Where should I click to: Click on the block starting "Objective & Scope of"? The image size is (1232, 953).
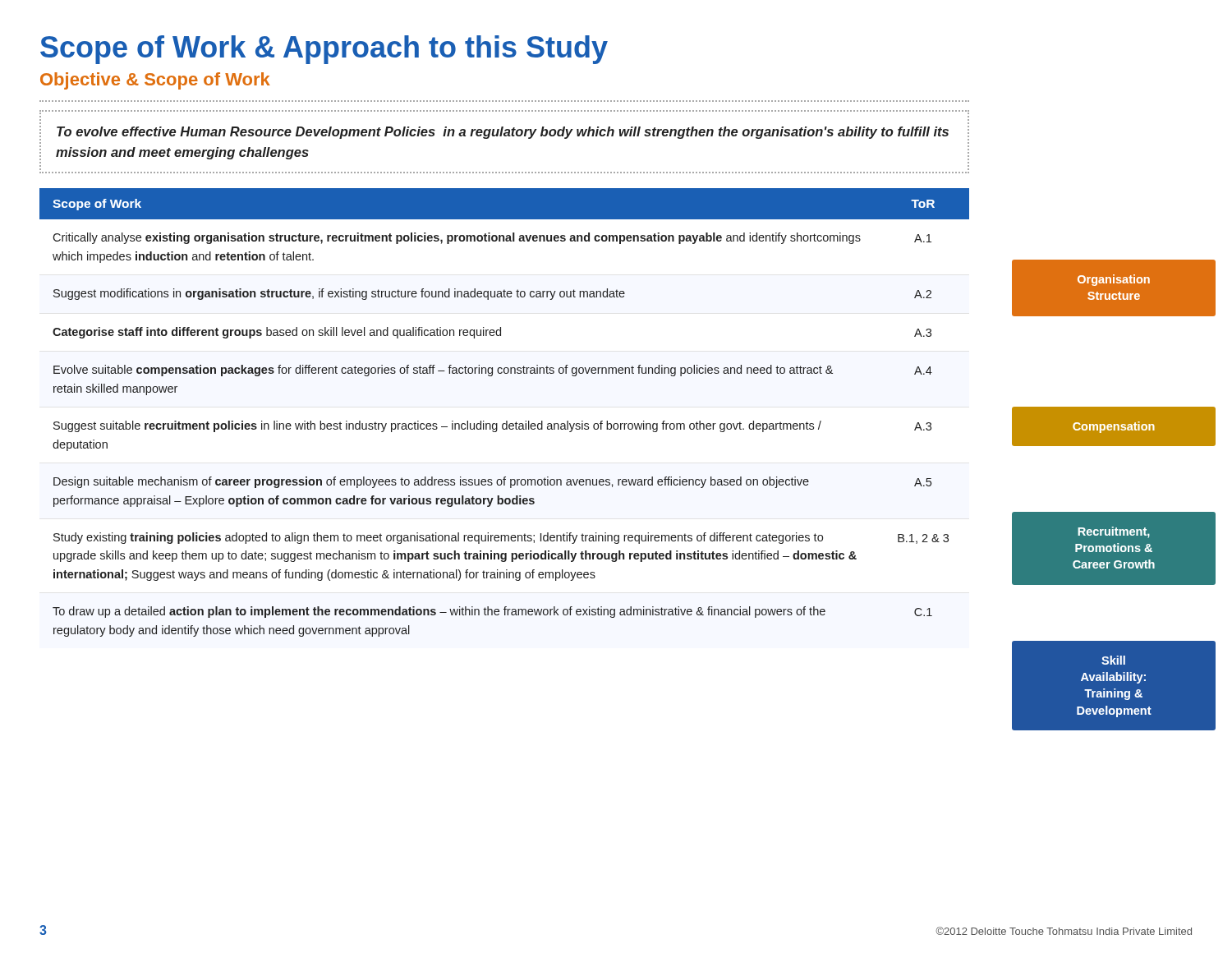point(155,81)
